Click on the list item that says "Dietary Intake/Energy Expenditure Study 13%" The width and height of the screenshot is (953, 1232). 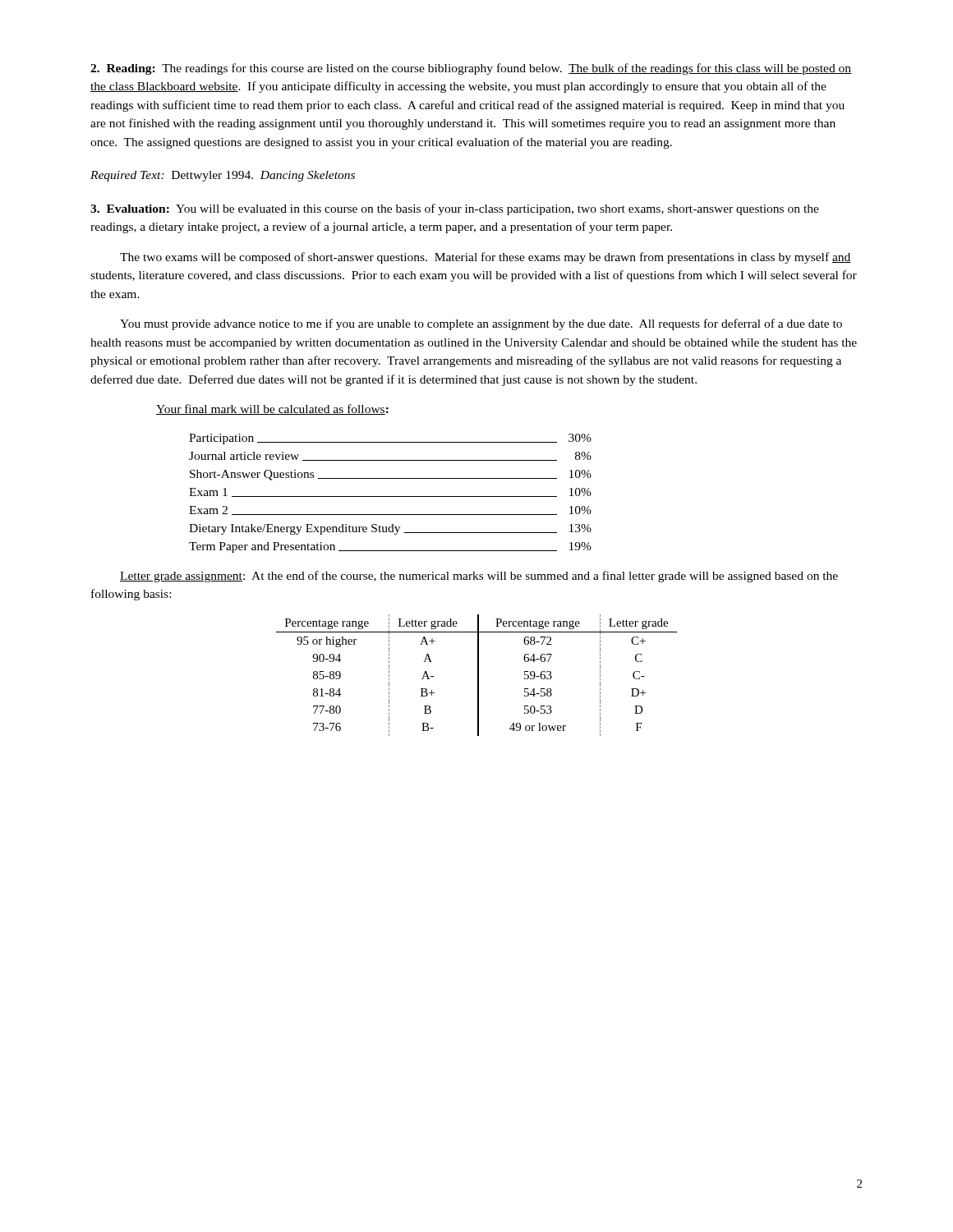pyautogui.click(x=390, y=528)
